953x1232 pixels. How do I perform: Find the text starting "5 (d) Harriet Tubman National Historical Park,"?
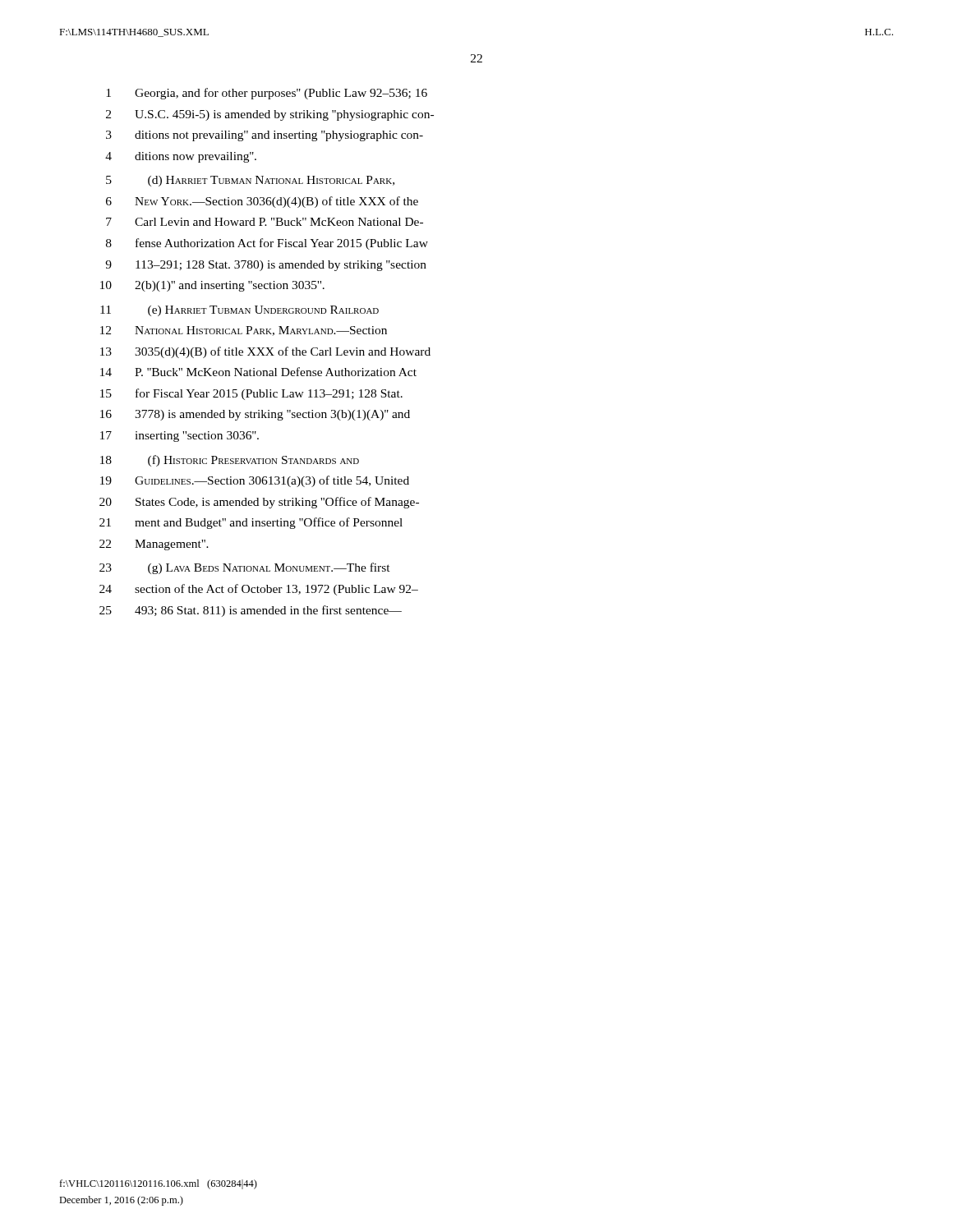point(250,181)
